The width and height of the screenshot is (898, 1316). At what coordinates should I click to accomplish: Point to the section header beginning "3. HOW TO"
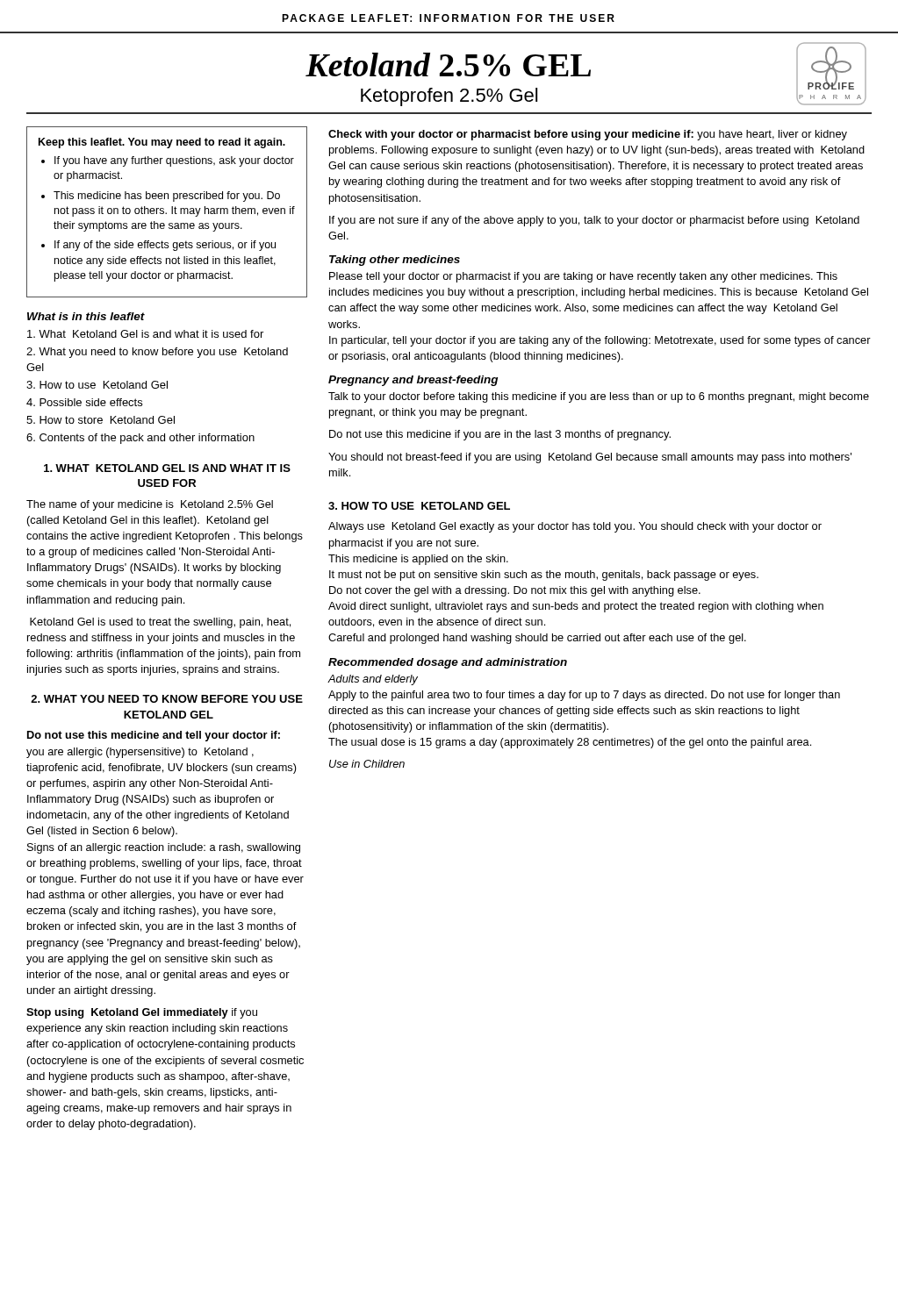419,506
